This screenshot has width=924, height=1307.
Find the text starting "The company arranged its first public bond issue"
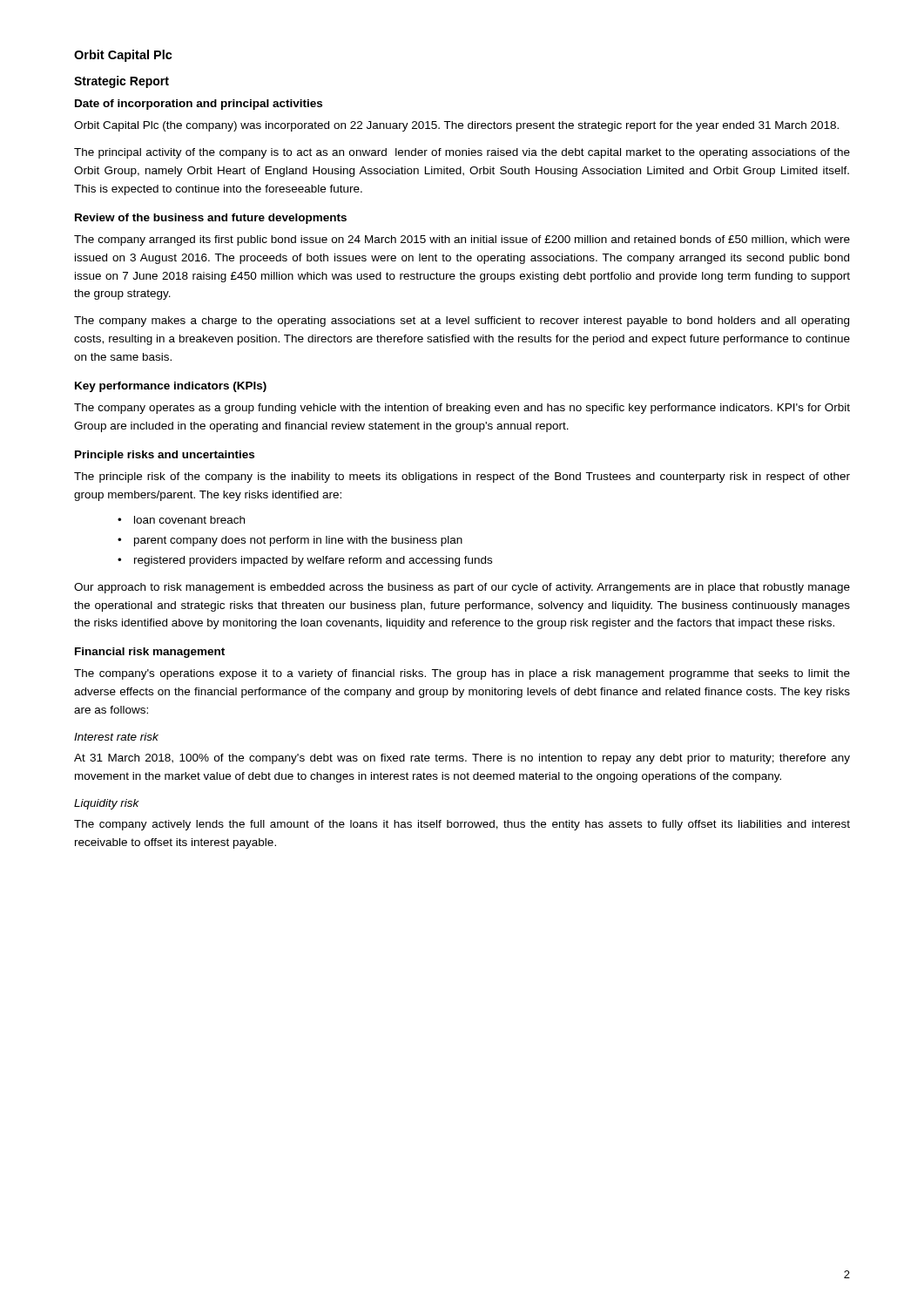(x=462, y=266)
